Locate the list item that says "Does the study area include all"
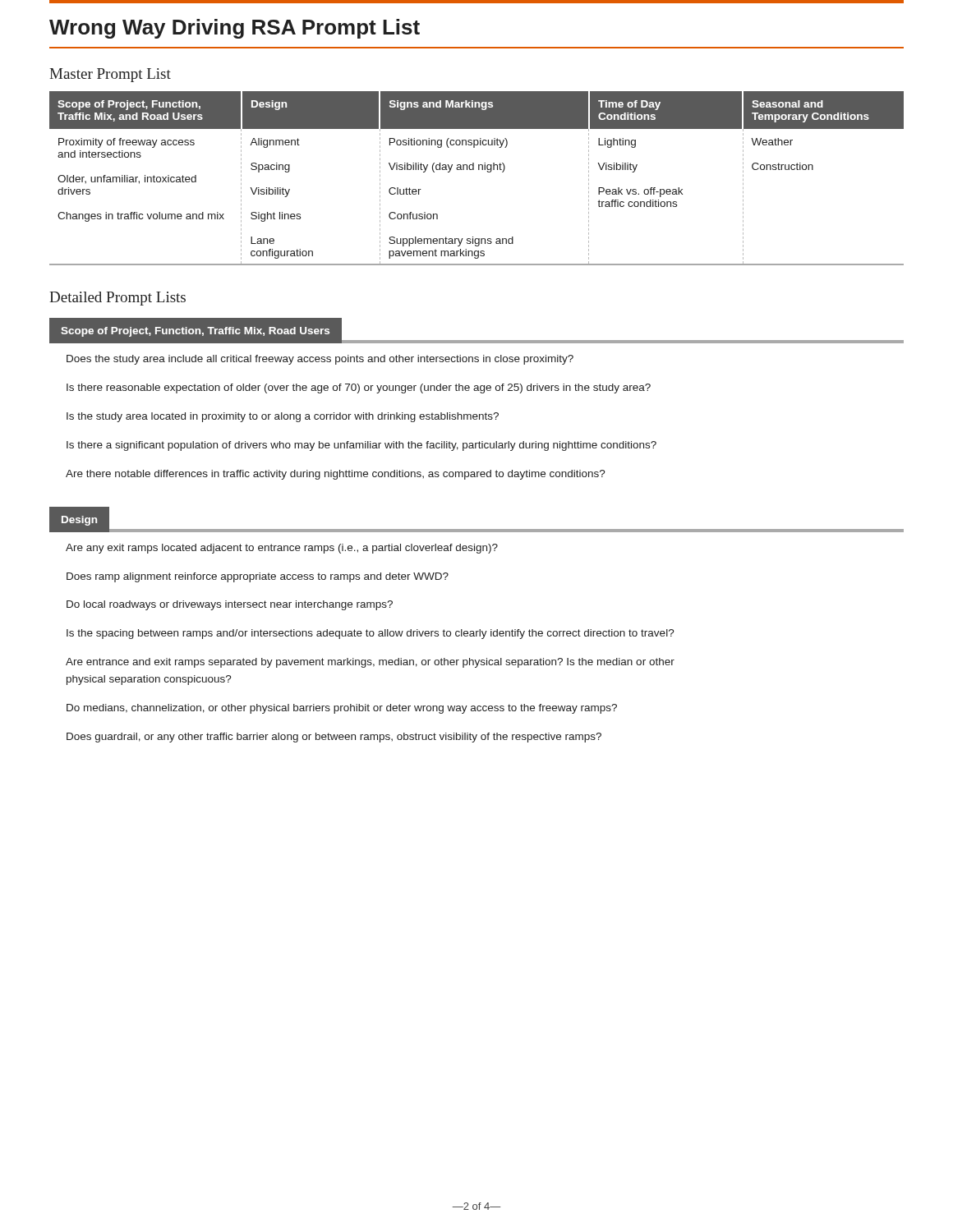This screenshot has height=1232, width=953. (320, 359)
